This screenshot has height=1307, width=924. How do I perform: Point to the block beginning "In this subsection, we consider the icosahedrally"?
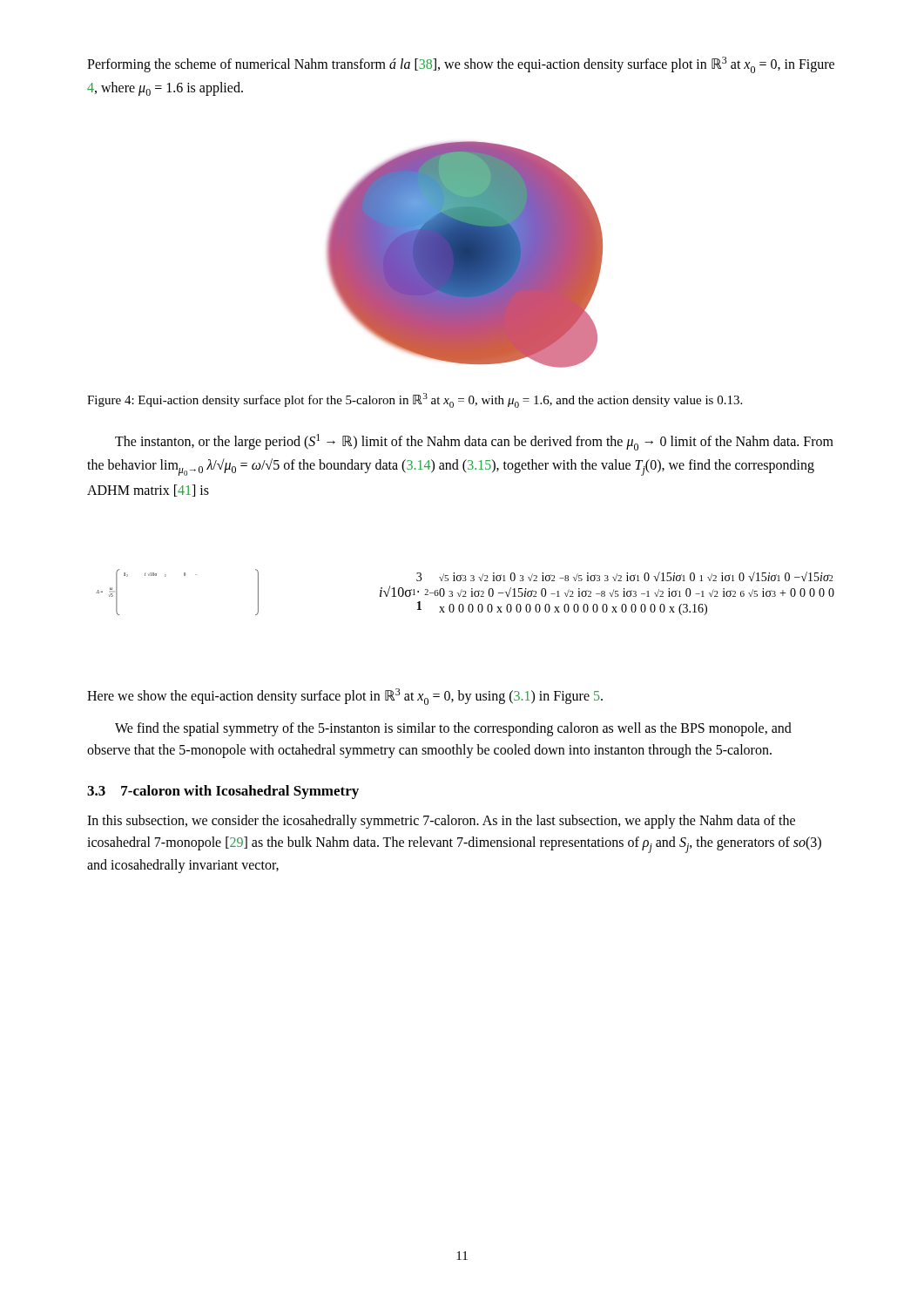coord(454,843)
